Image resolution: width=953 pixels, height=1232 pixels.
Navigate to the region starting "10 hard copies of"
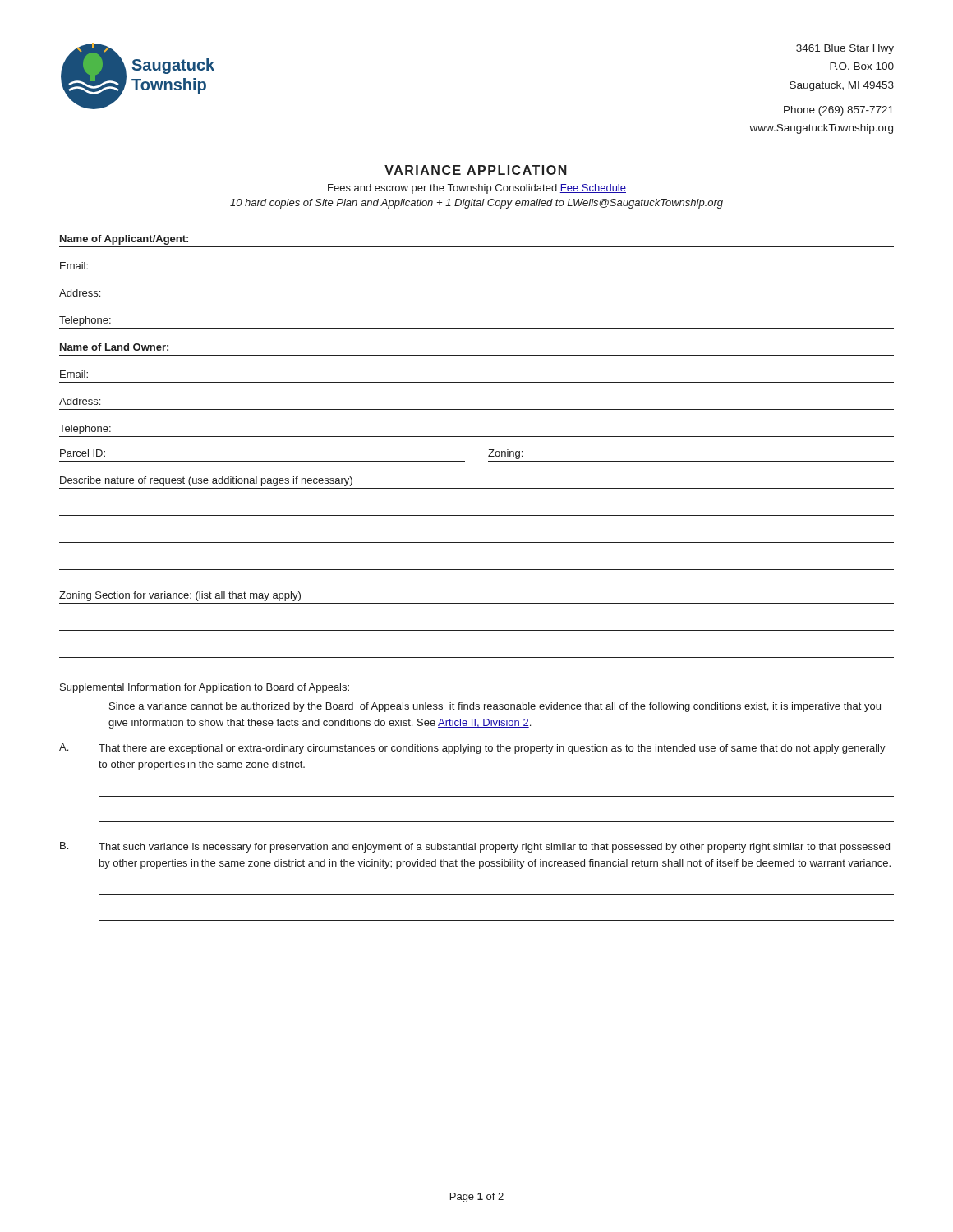[x=476, y=203]
